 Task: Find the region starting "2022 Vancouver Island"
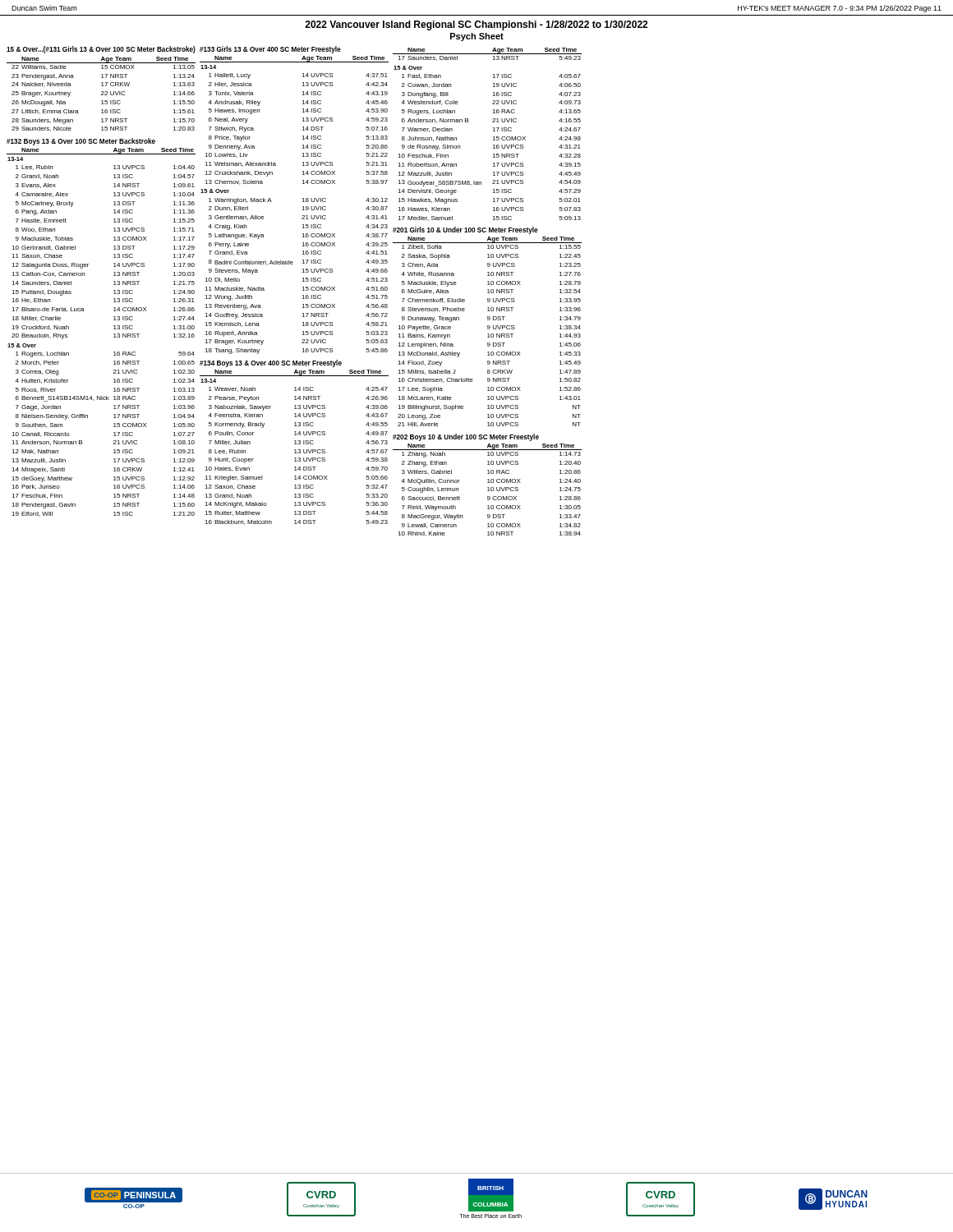pyautogui.click(x=476, y=25)
